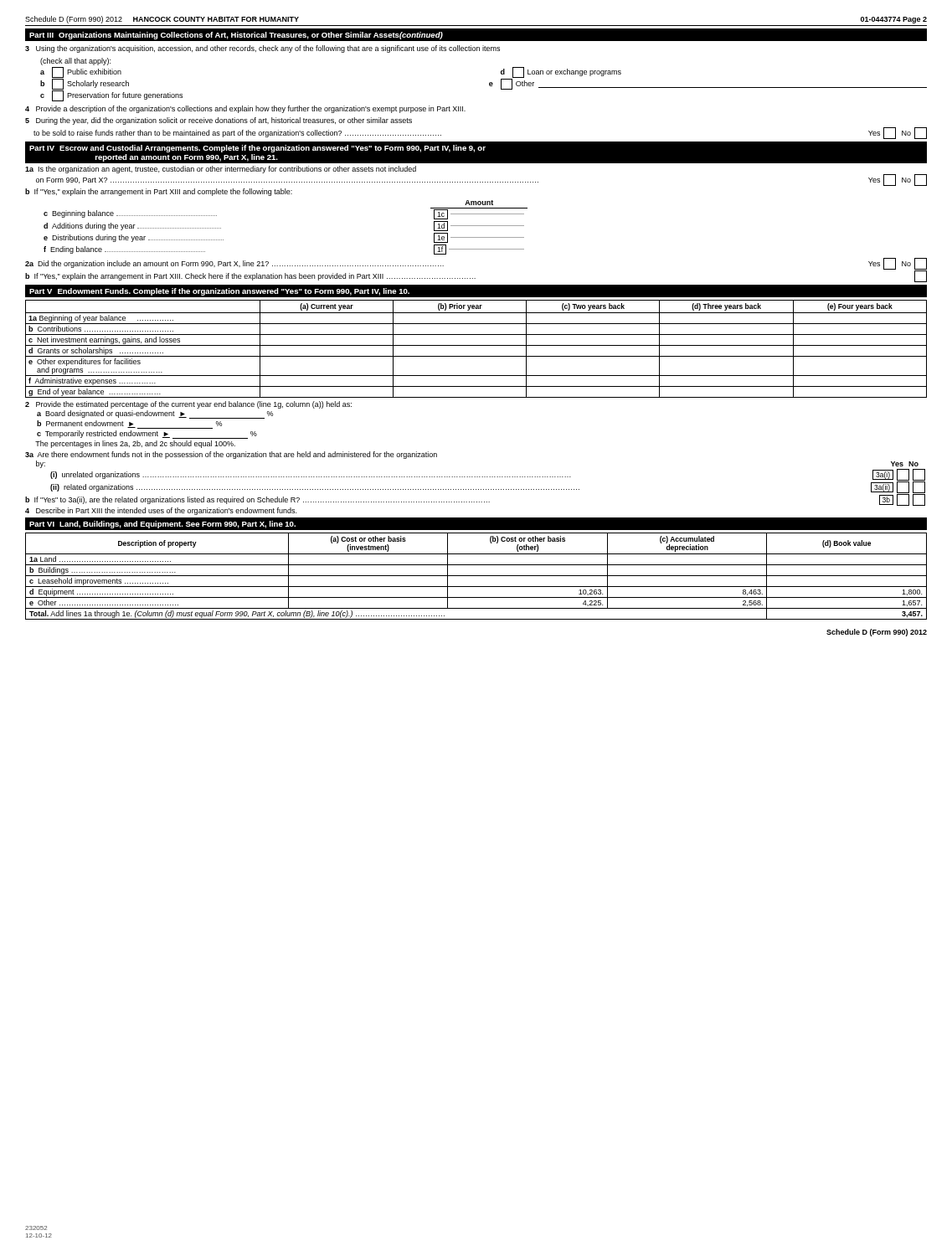Locate the element starting "Part VI Land, Buildings, and Equipment. See Form"
This screenshot has width=952, height=1256.
[163, 524]
